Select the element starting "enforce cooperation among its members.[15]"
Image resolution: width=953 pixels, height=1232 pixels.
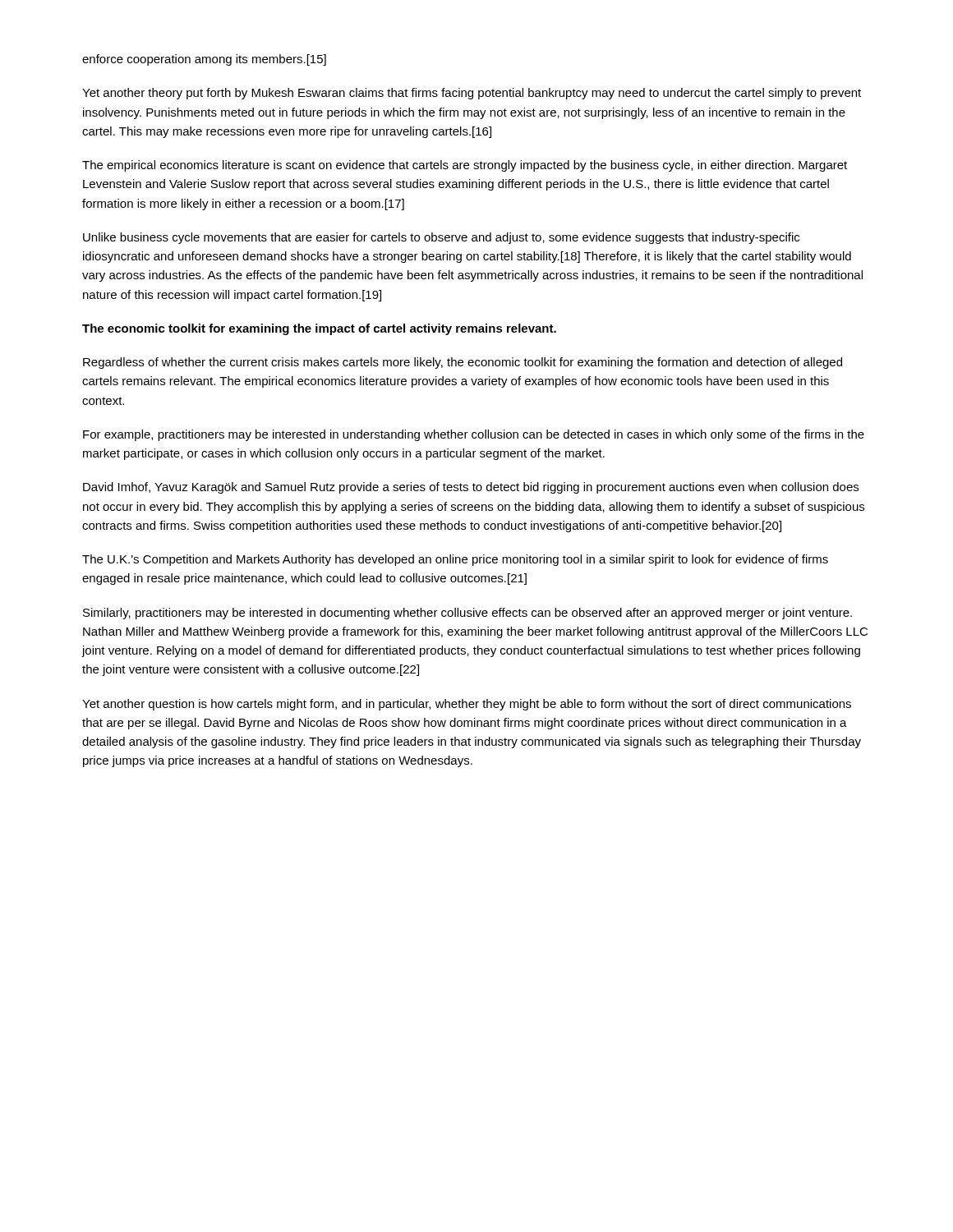pos(204,59)
